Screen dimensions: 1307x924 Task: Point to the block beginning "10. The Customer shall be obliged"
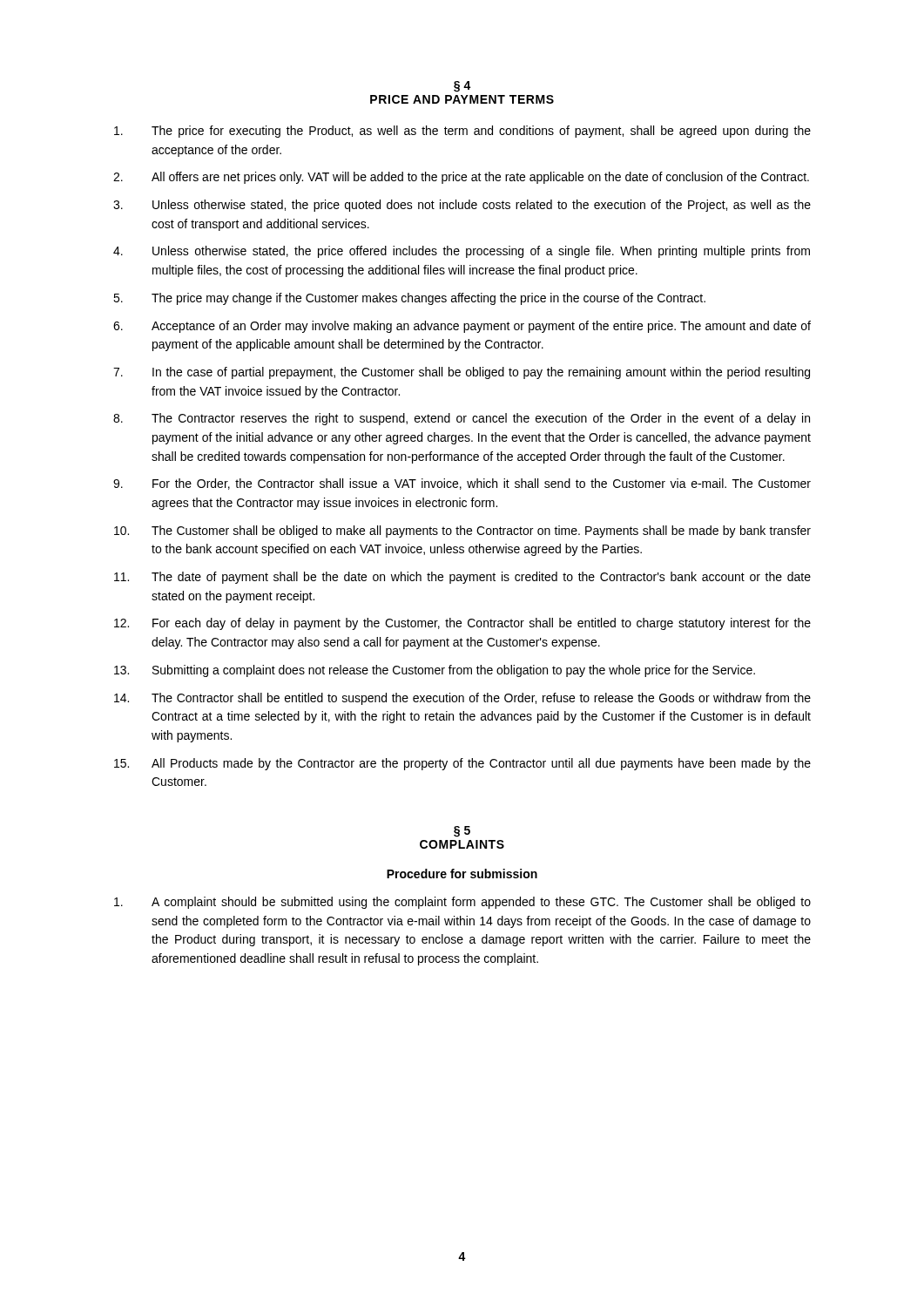462,541
